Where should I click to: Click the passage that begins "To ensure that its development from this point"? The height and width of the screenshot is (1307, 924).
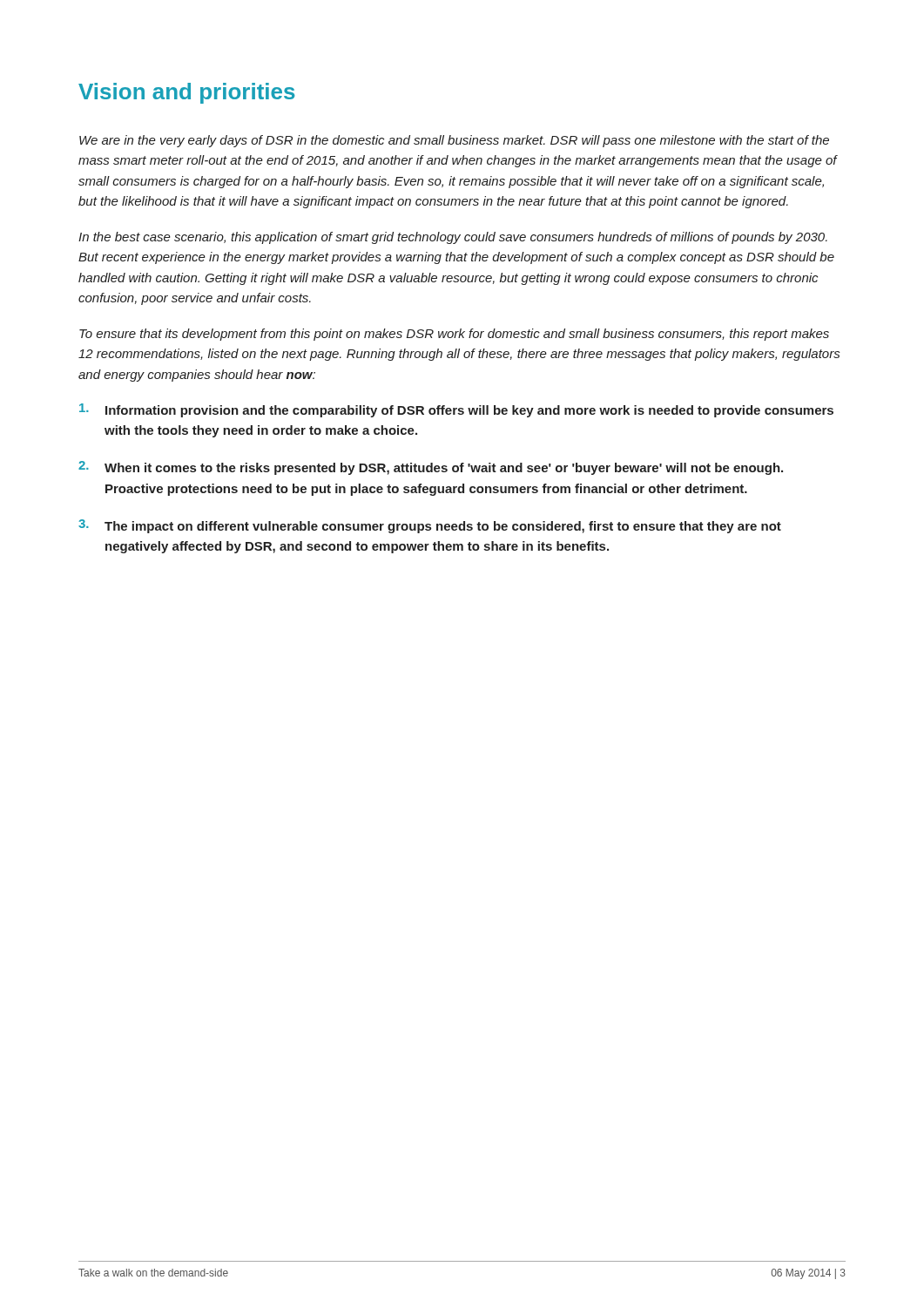(x=459, y=354)
